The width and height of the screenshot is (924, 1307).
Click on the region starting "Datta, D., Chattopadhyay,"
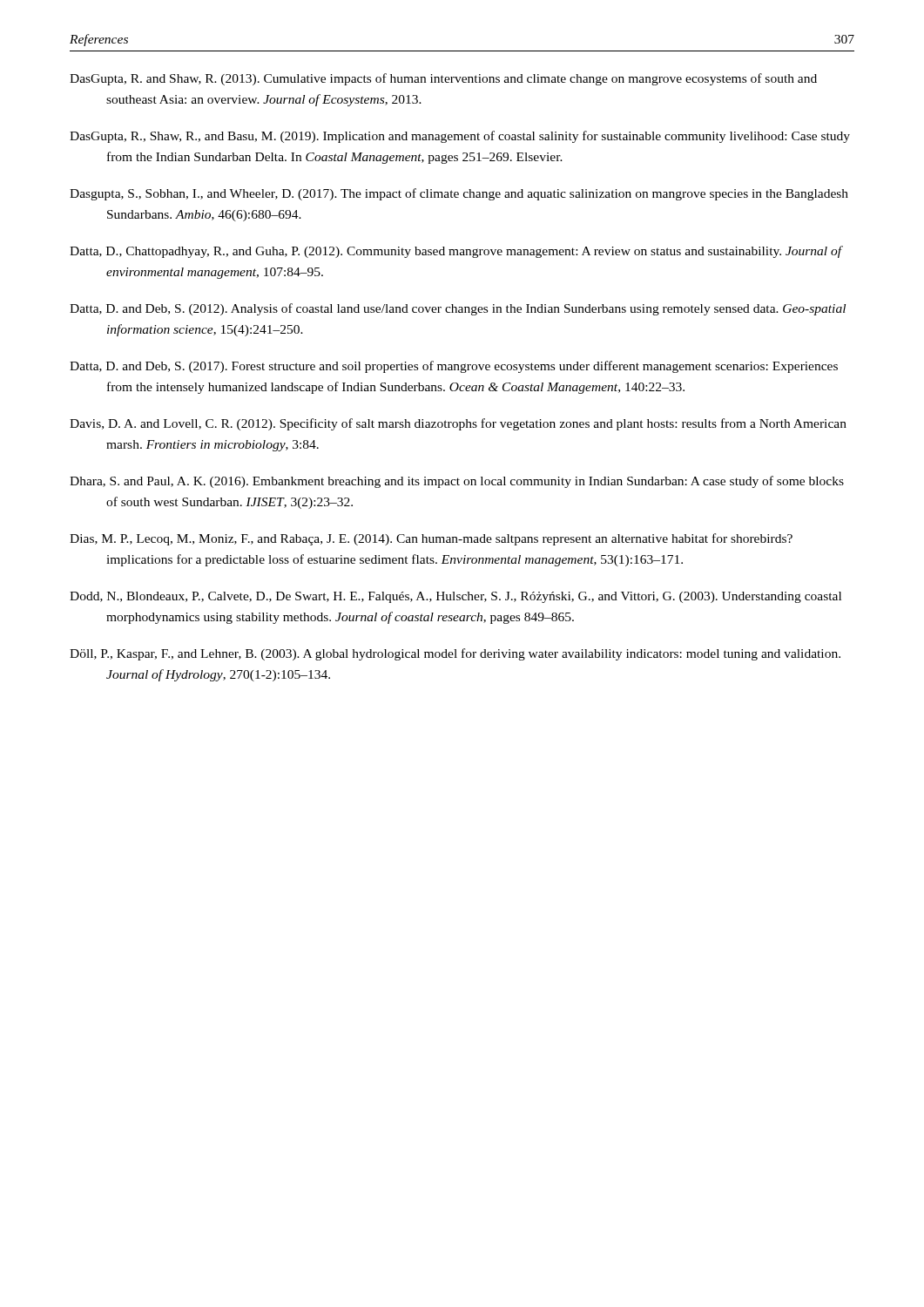pyautogui.click(x=456, y=261)
